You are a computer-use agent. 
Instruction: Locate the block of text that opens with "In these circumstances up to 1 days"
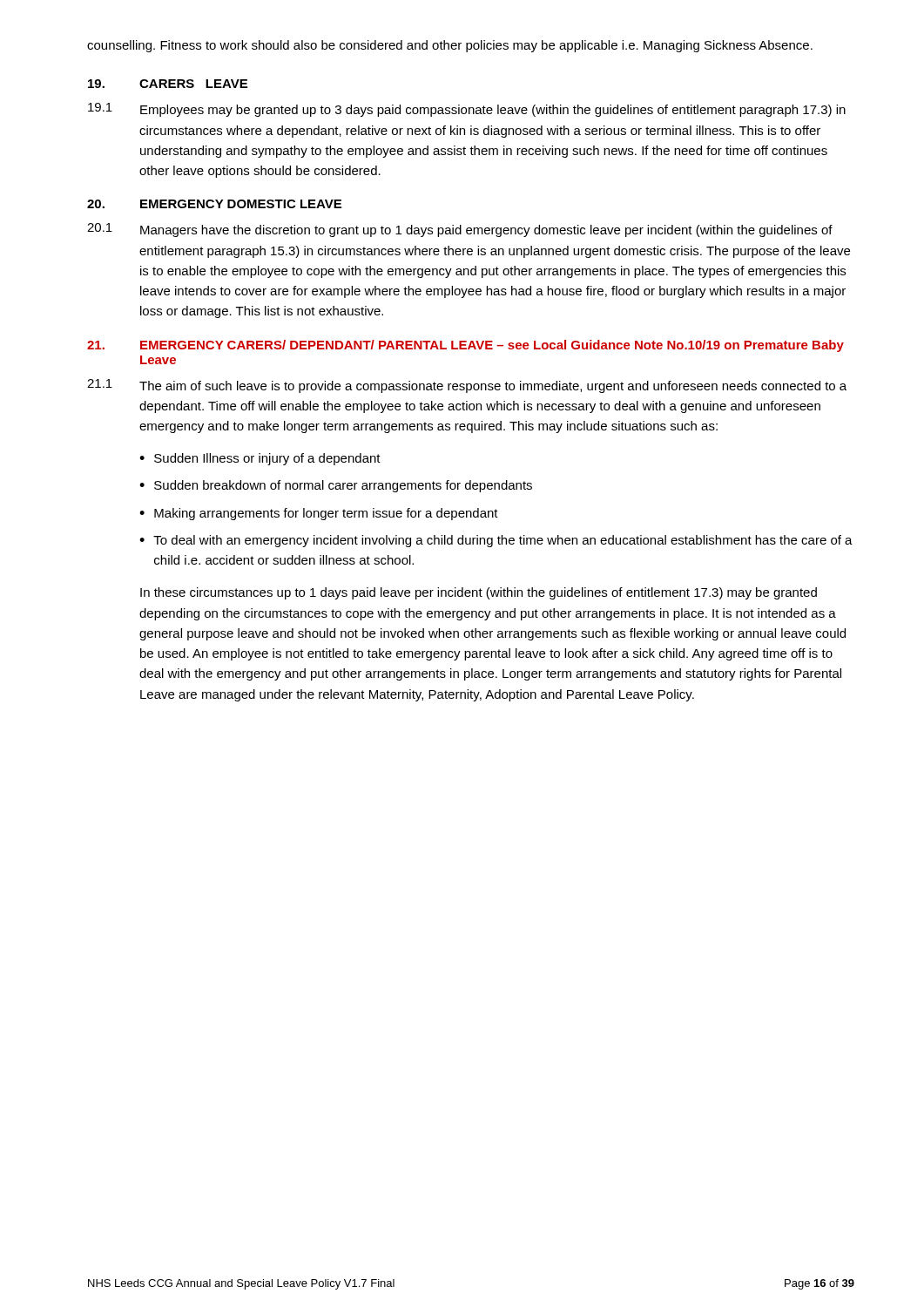pos(493,643)
